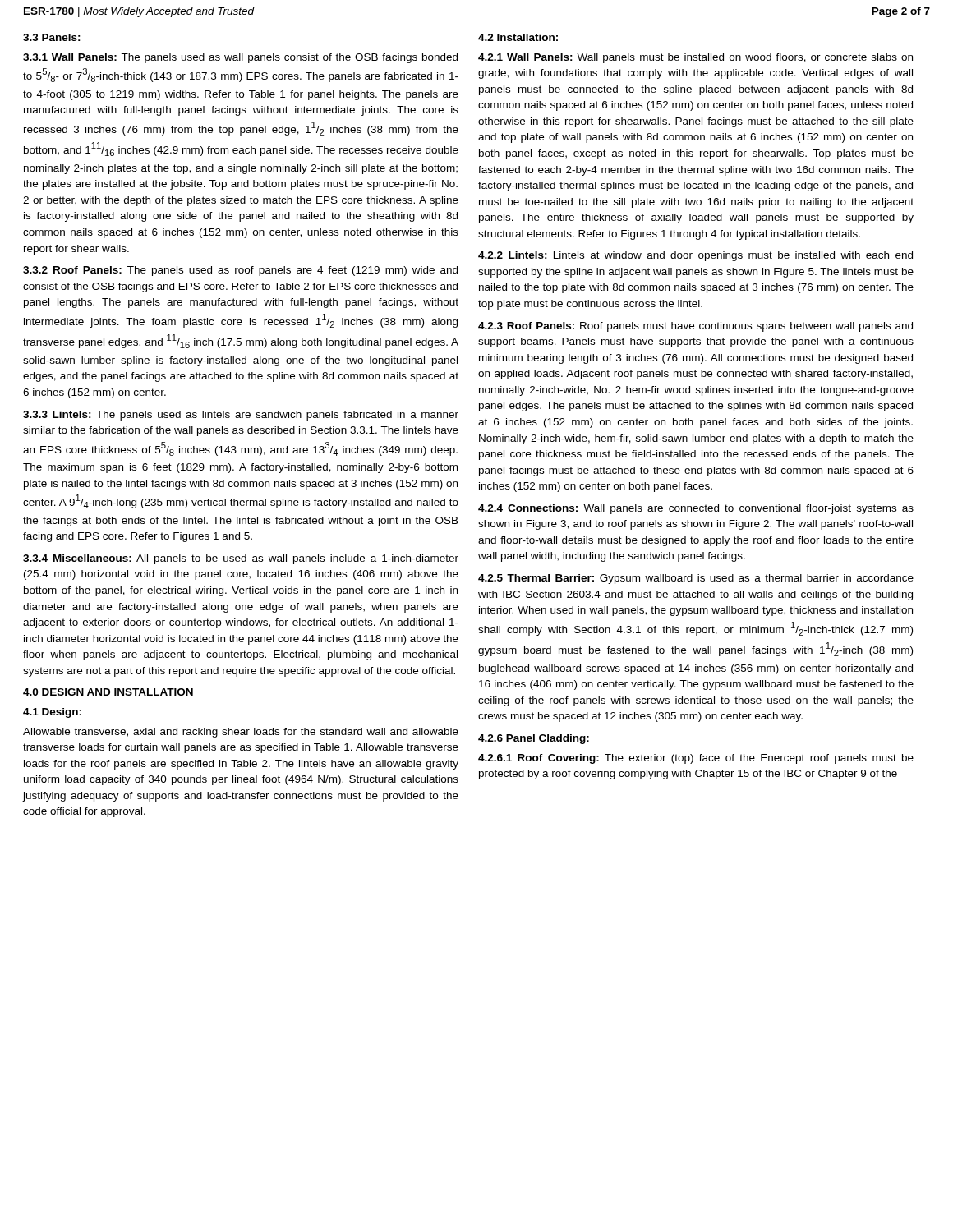Viewport: 953px width, 1232px height.
Task: Navigate to the element starting "4.2 Installation:"
Action: point(518,37)
